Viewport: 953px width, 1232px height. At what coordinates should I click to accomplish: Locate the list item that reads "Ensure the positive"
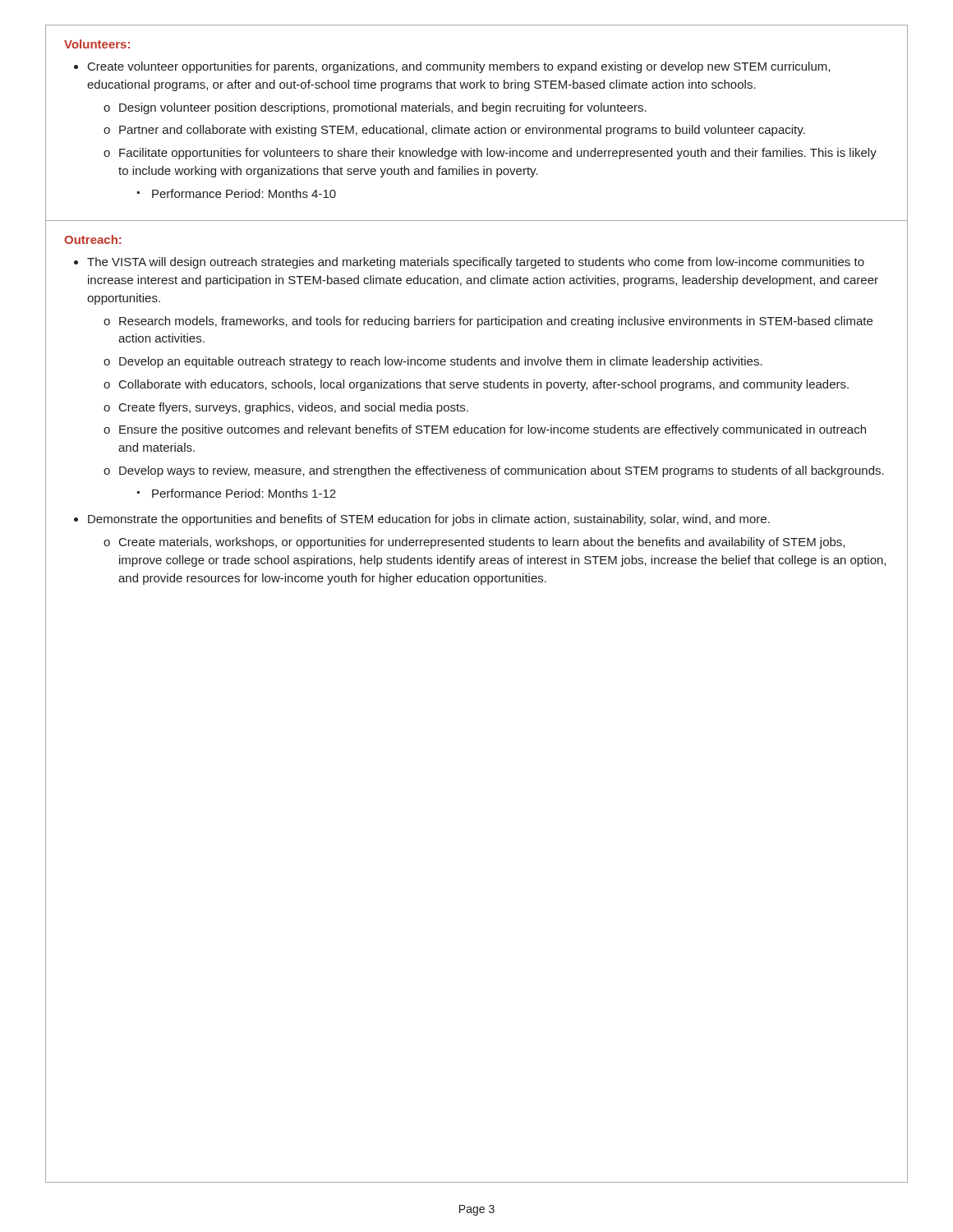(493, 438)
